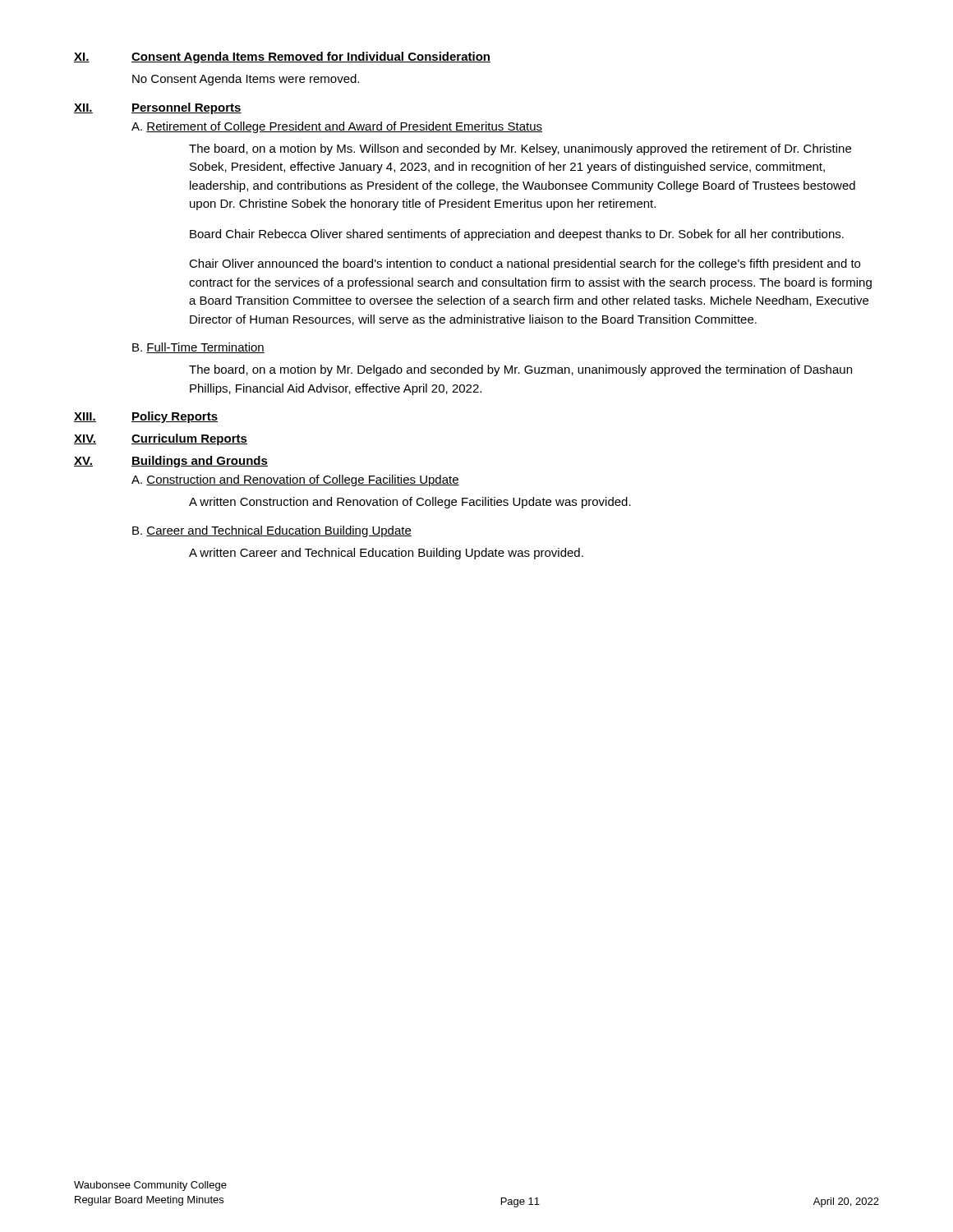Find the text block containing "A written Construction and Renovation of College"
Image resolution: width=953 pixels, height=1232 pixels.
tap(410, 501)
